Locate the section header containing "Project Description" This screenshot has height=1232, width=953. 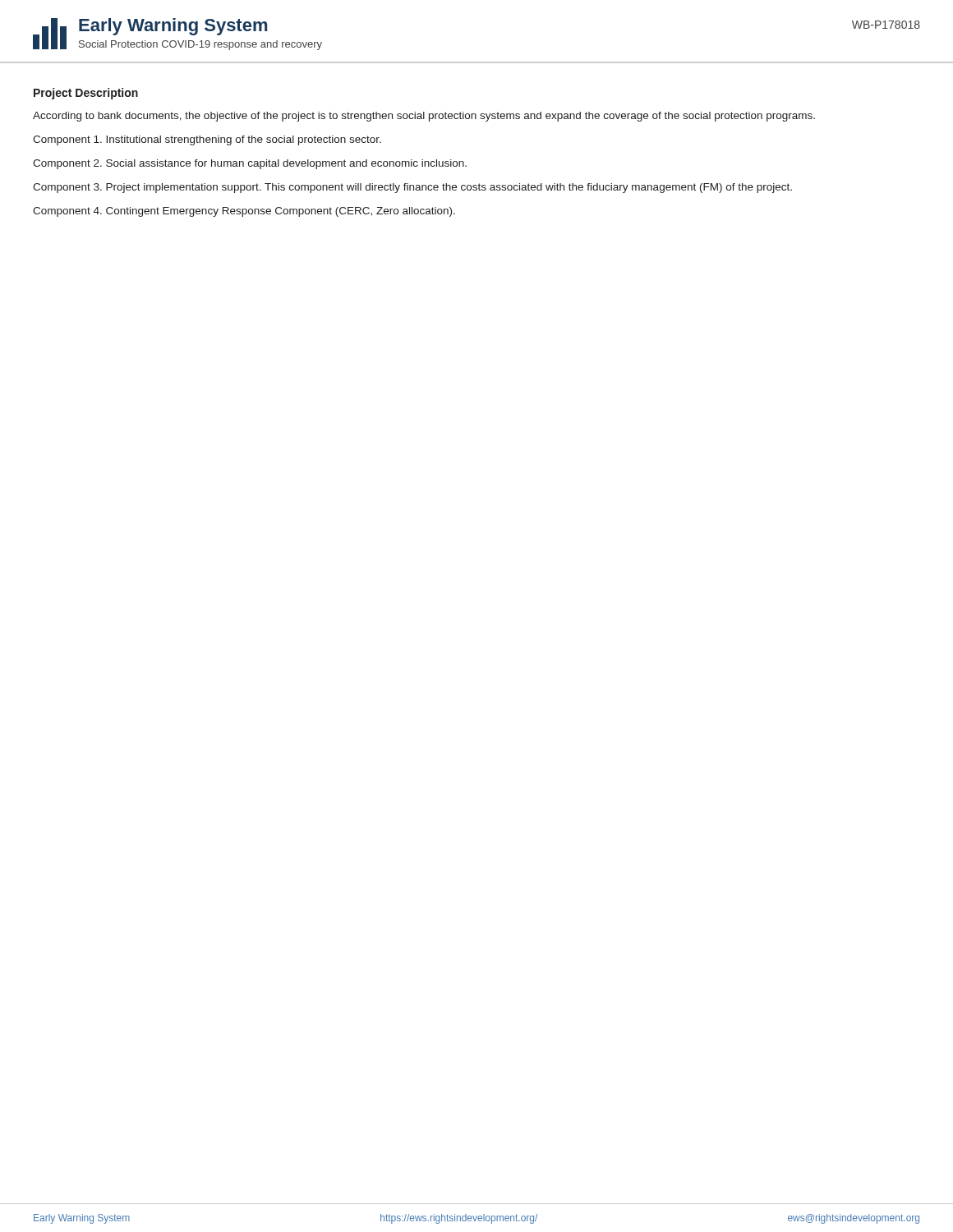[86, 93]
